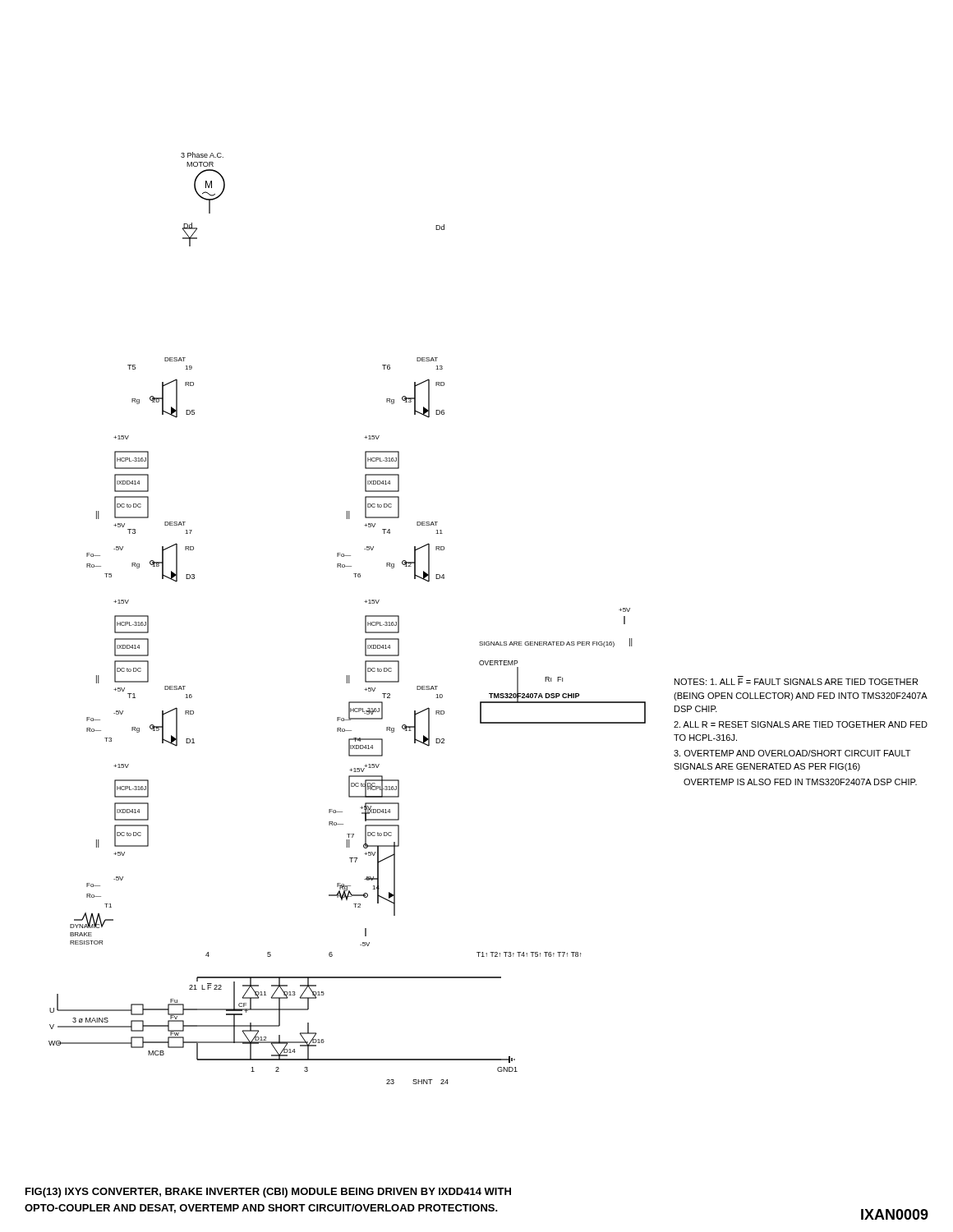Locate the schematic

point(345,579)
